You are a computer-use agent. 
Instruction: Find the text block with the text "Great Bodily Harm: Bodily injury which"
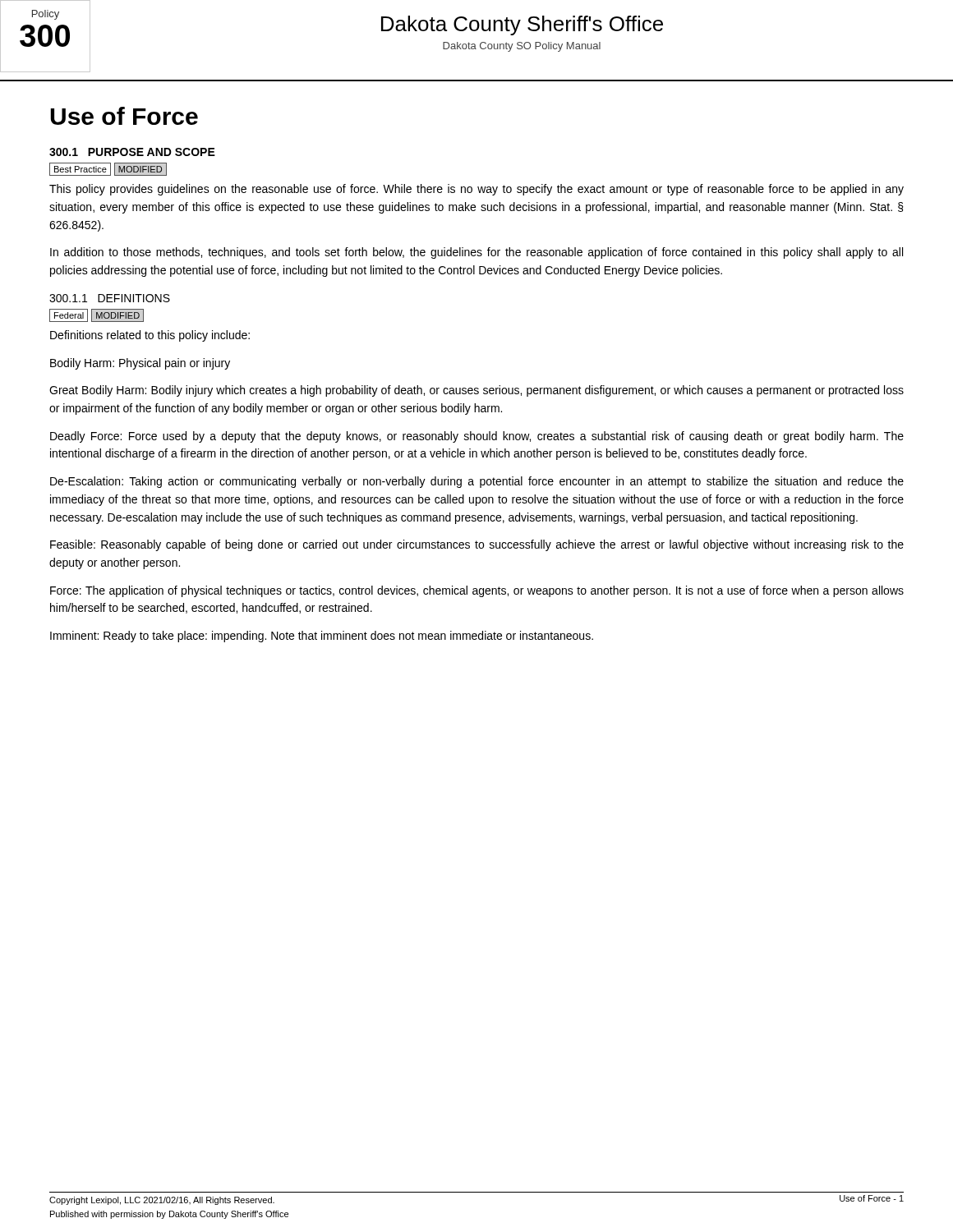pos(476,400)
